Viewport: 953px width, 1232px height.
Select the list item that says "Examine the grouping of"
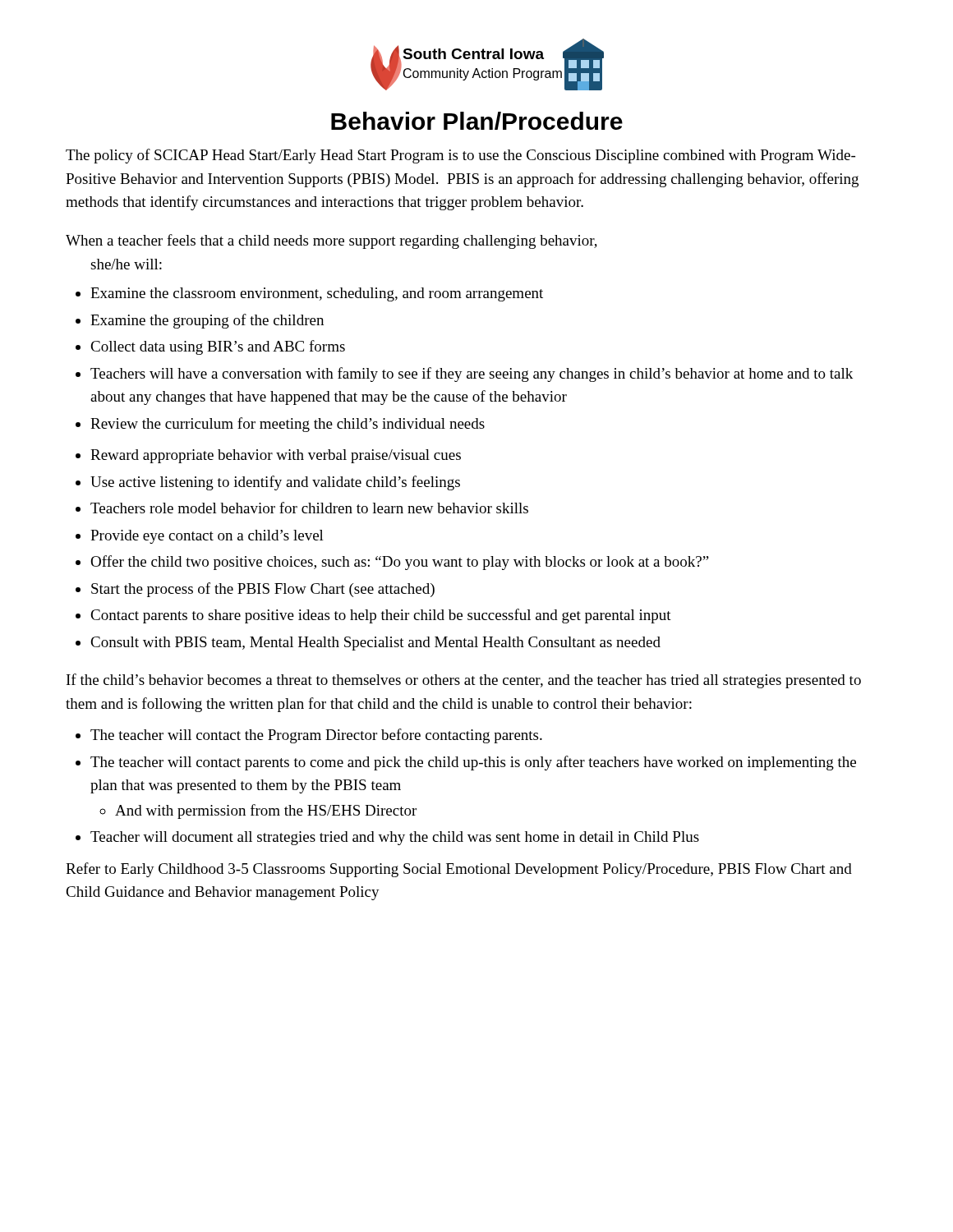[x=207, y=321]
